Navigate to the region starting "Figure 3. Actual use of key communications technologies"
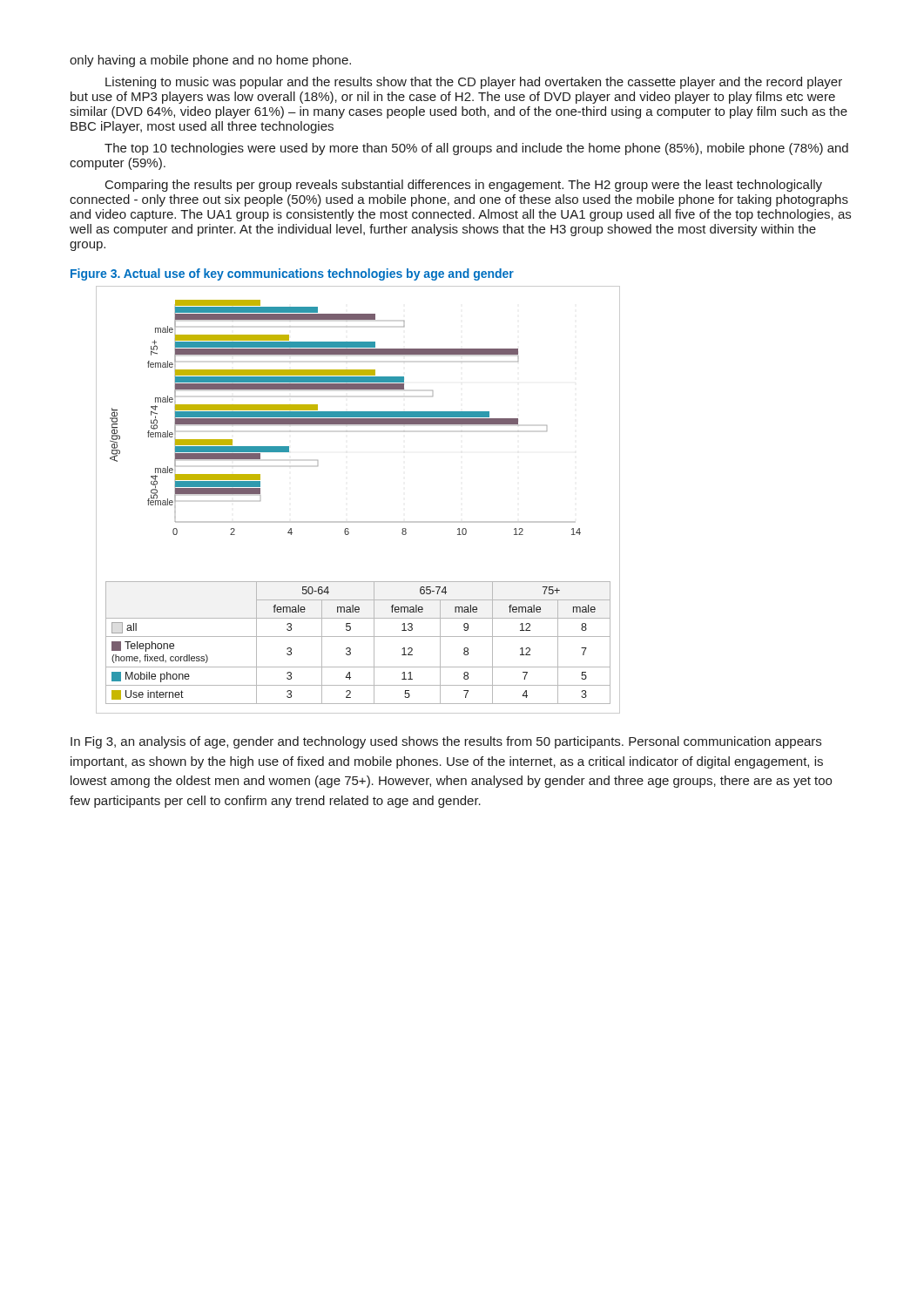924x1307 pixels. (x=462, y=274)
